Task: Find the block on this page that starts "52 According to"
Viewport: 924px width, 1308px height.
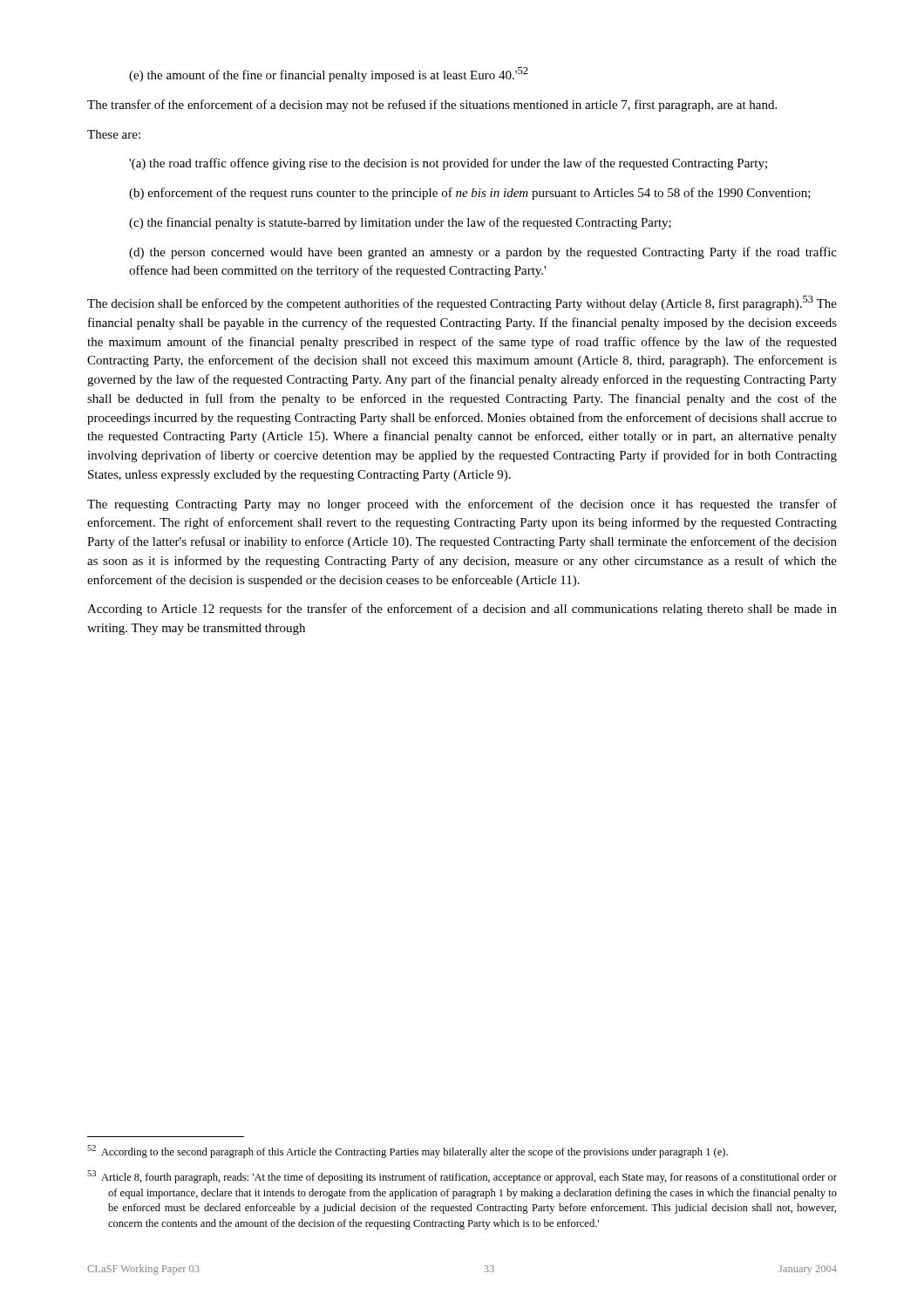Action: (408, 1151)
